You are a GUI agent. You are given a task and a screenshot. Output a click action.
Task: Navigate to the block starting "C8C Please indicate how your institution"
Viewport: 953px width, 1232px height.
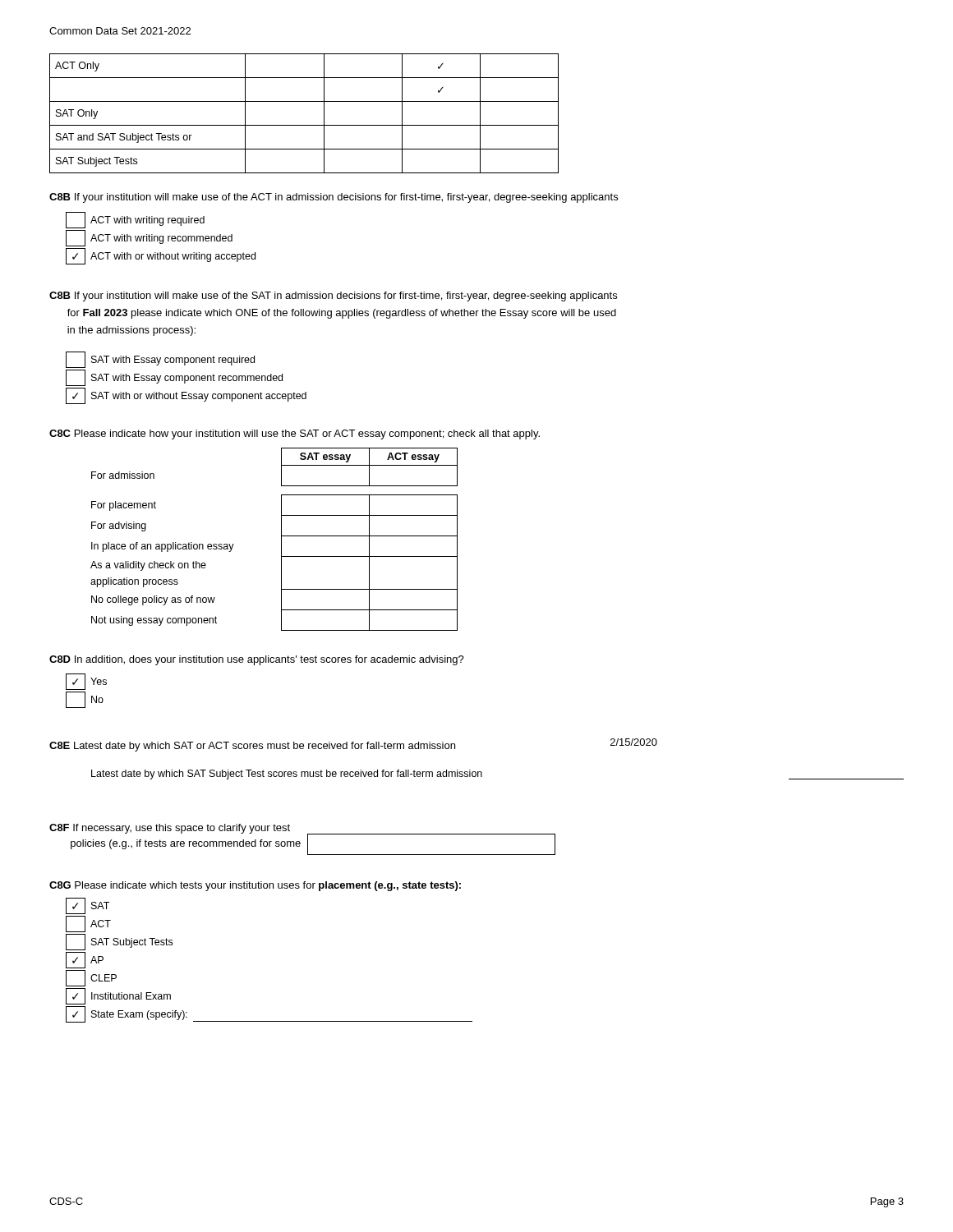click(x=295, y=433)
